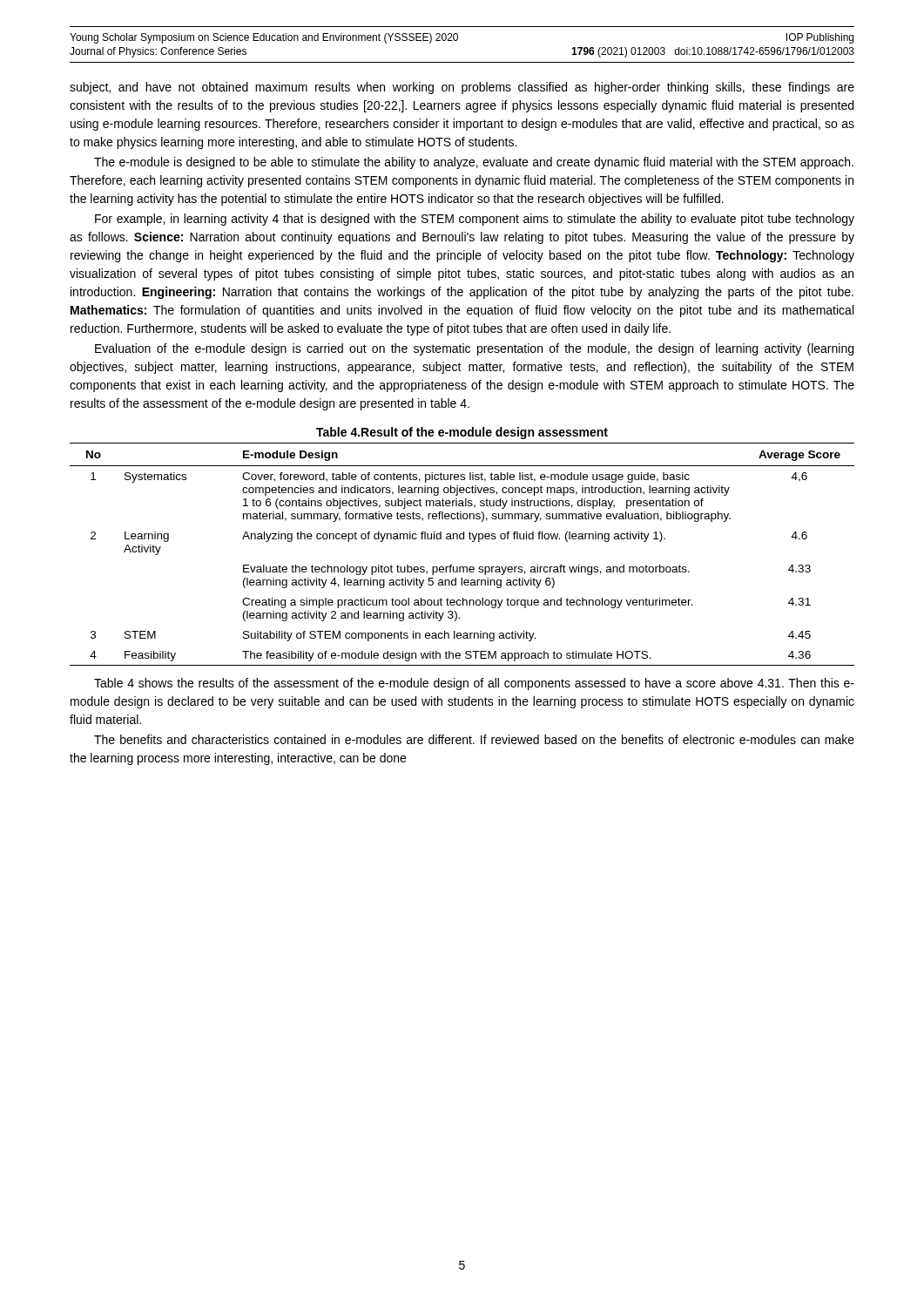Find the region starting "Evaluation of the e-module design is carried out"
Image resolution: width=924 pixels, height=1307 pixels.
point(462,376)
